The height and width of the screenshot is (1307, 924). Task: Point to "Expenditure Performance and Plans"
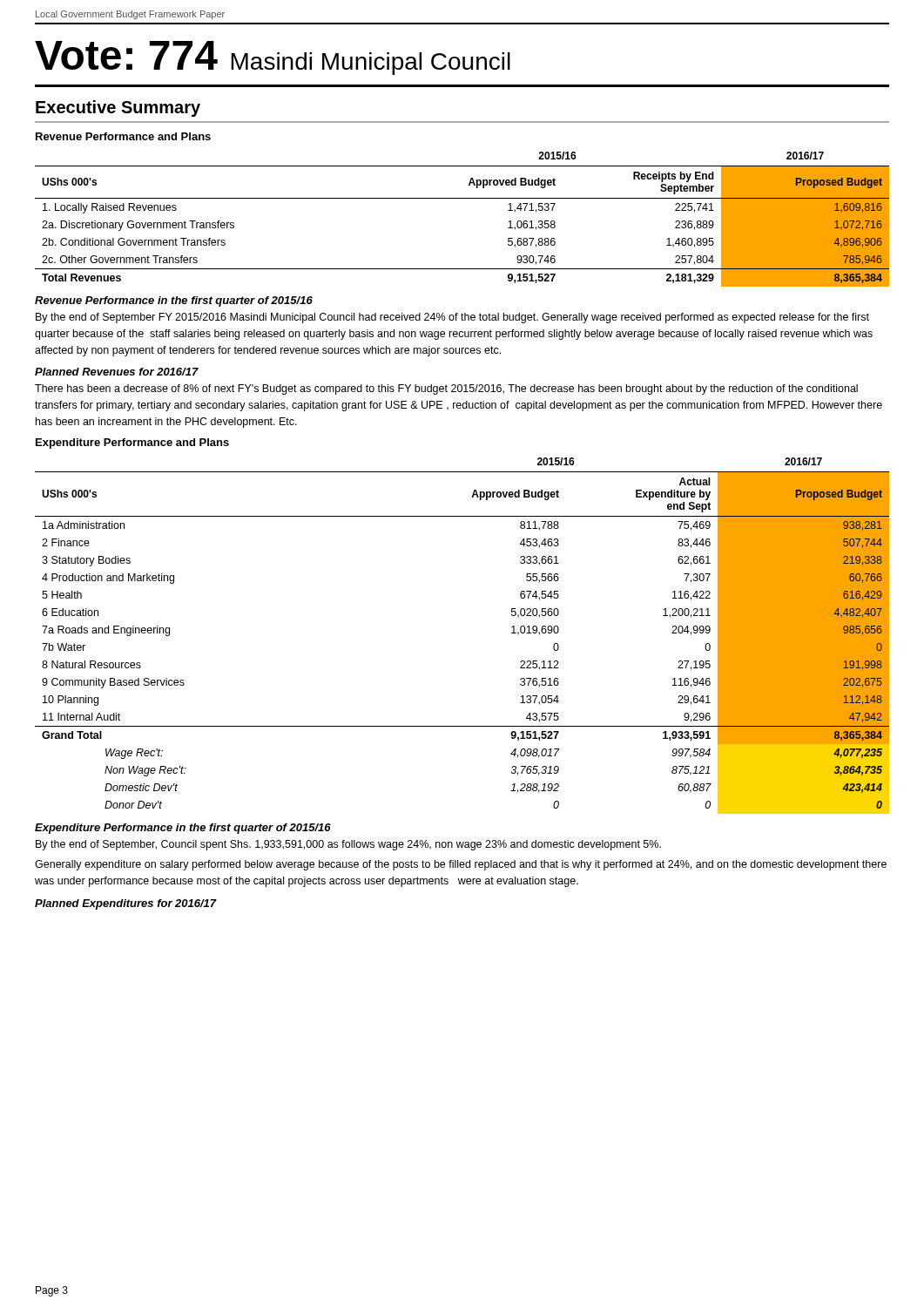[x=132, y=442]
